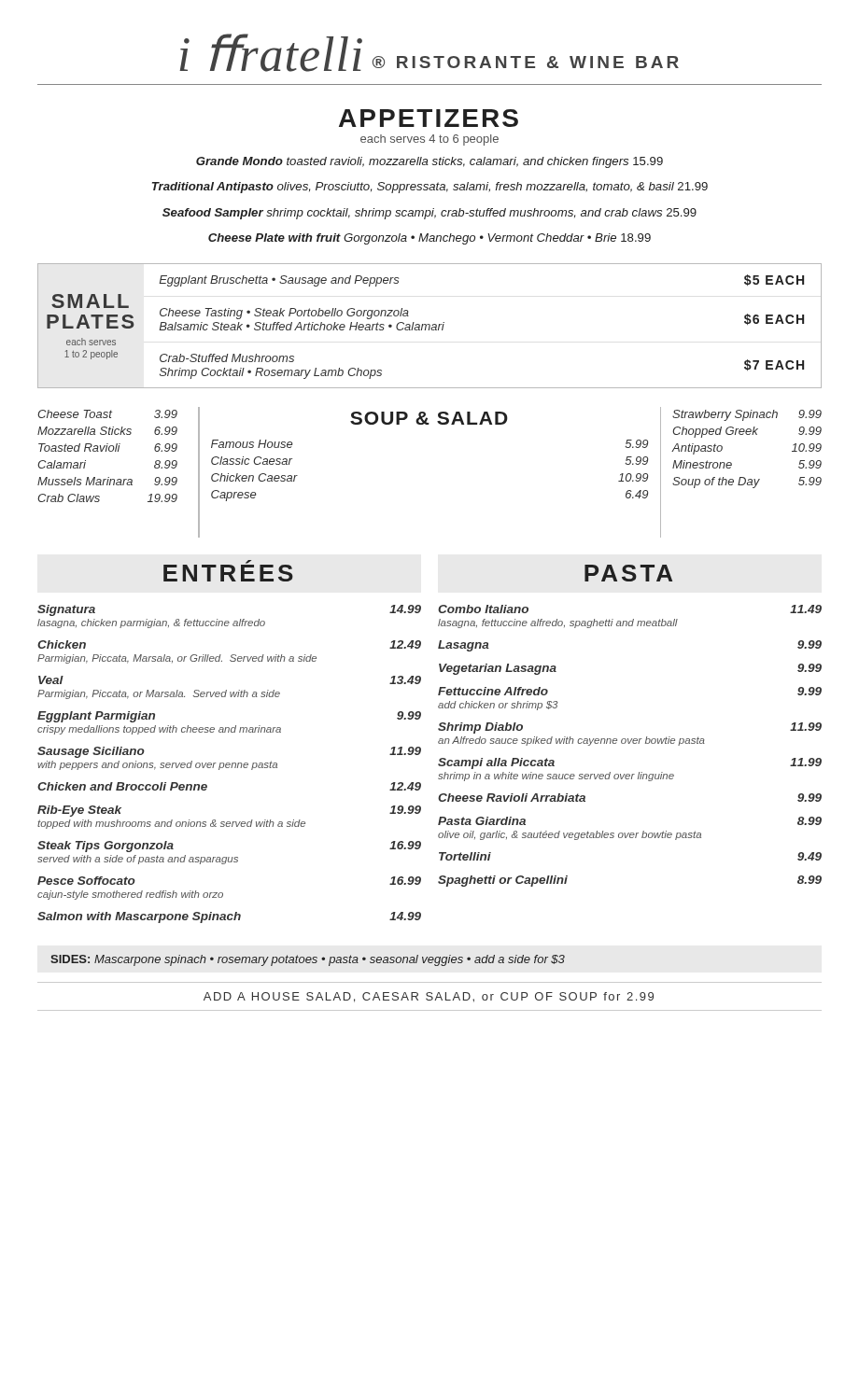This screenshot has height=1400, width=859.
Task: Find the block on this page that starts "Pasta Giardina8.99 olive oil, garlic,"
Action: pos(630,827)
